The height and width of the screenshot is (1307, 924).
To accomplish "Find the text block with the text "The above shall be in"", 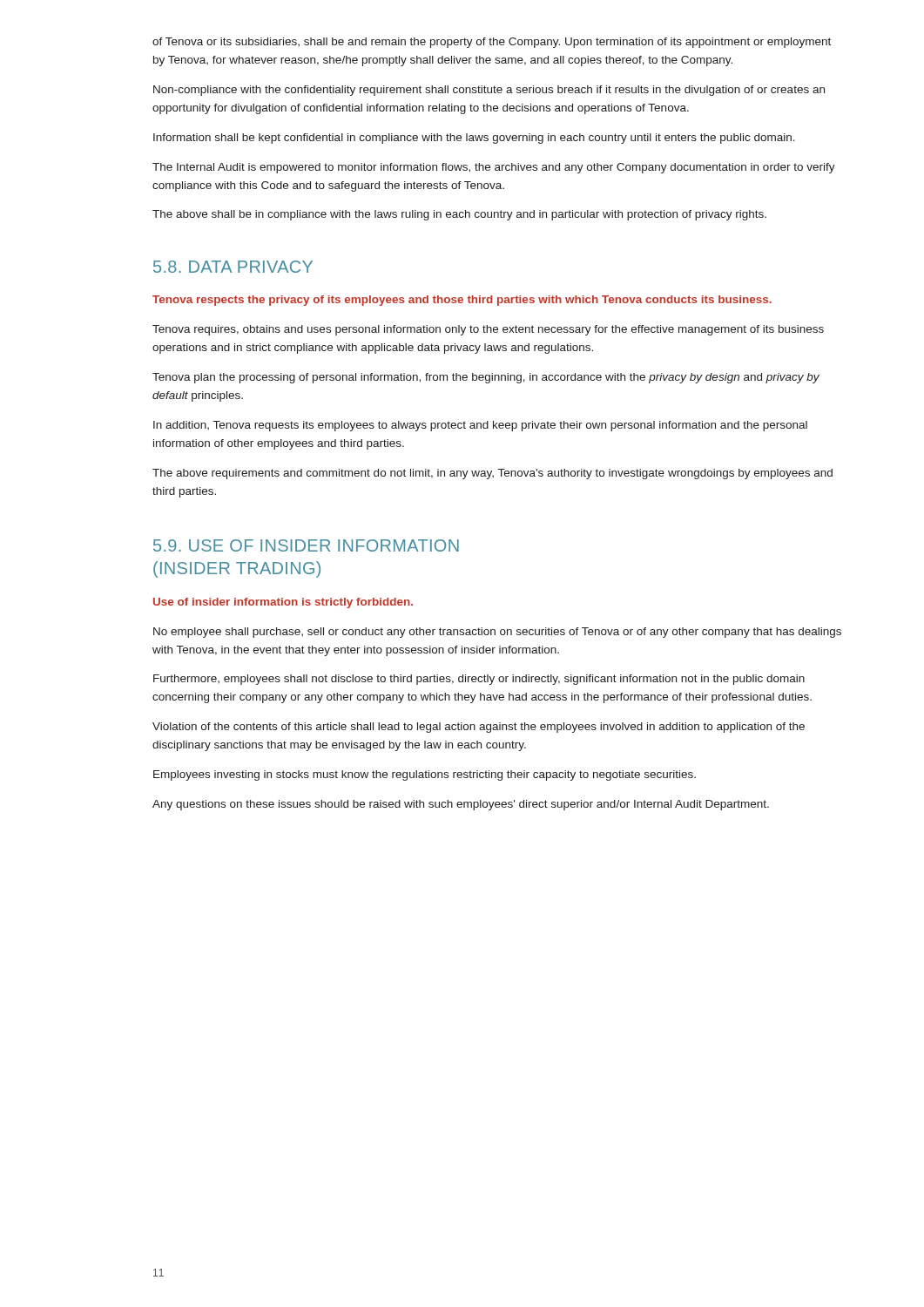I will (460, 214).
